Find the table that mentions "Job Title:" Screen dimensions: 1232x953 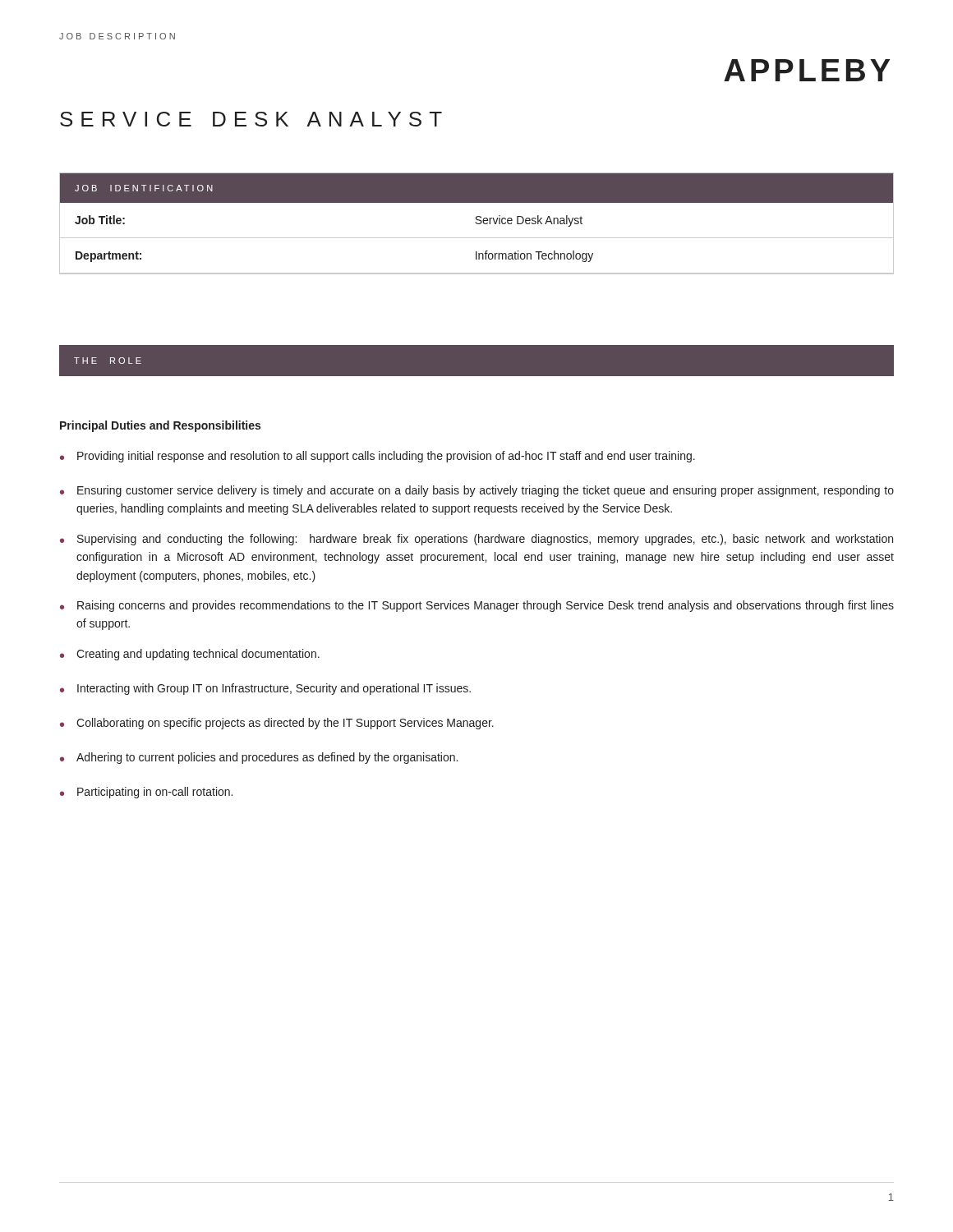[x=476, y=223]
